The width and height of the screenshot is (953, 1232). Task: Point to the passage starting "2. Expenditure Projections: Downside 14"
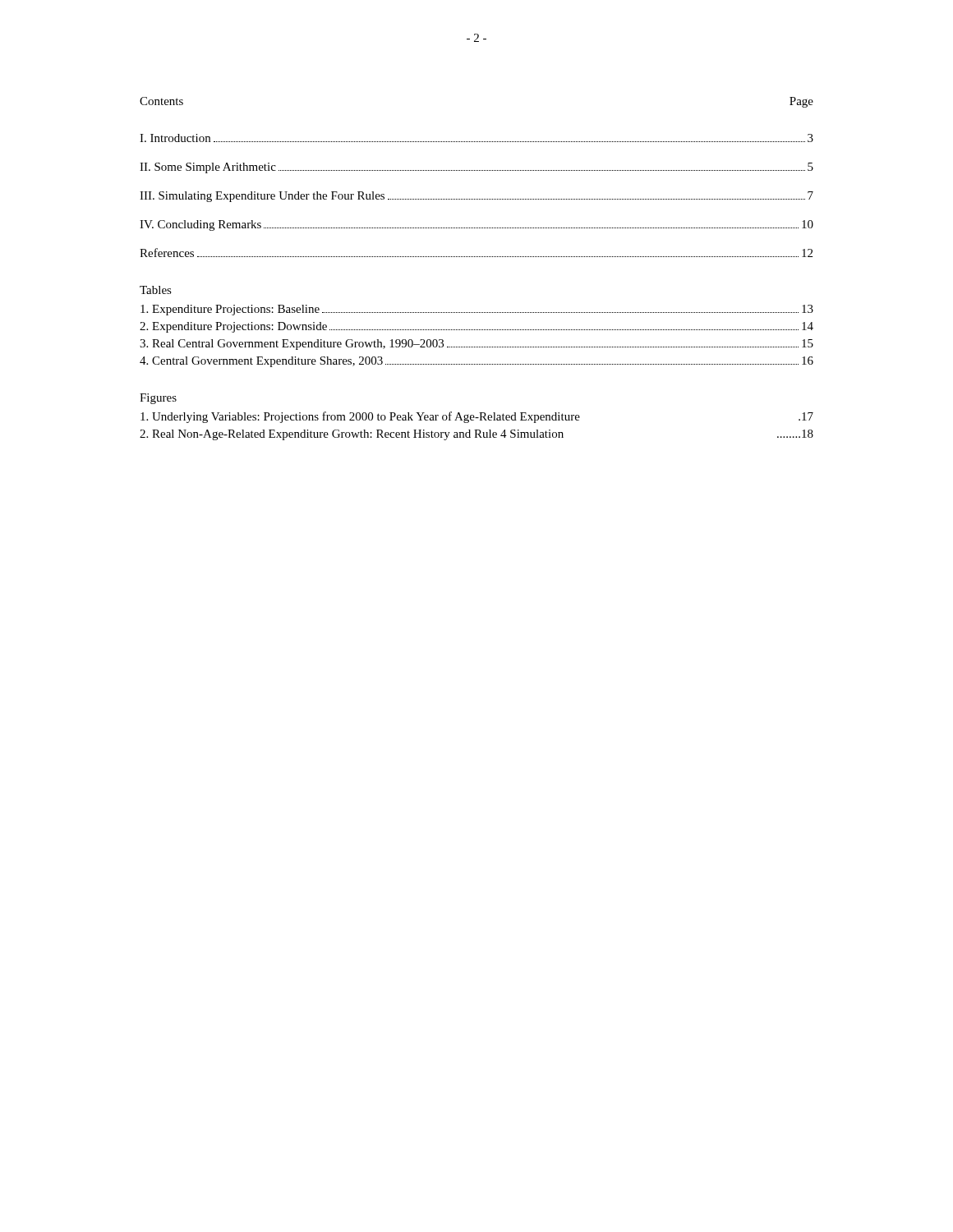pos(476,326)
